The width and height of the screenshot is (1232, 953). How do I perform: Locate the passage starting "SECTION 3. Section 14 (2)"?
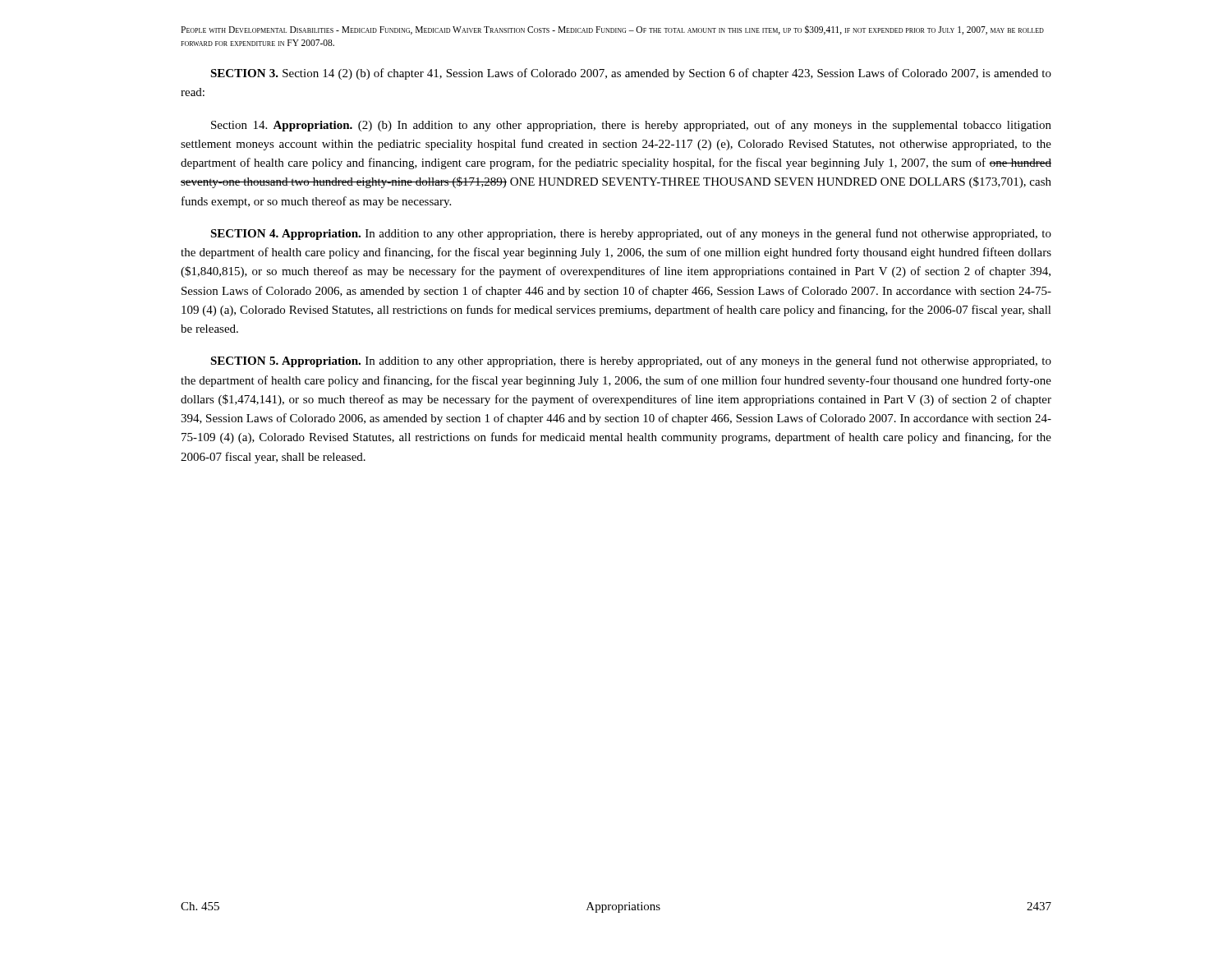pos(616,83)
